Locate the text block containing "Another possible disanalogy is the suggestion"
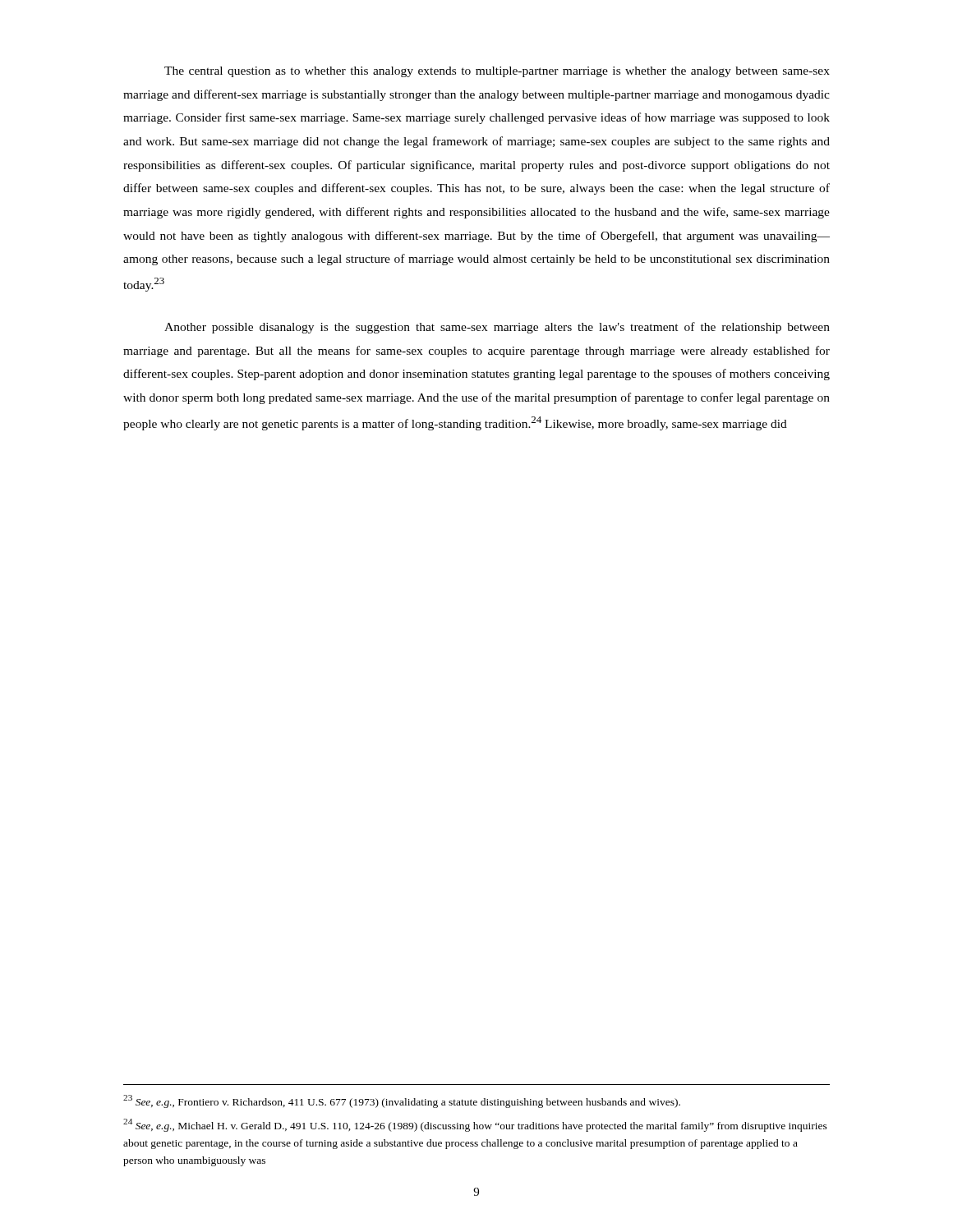Screen dimensions: 1232x953 (x=476, y=375)
